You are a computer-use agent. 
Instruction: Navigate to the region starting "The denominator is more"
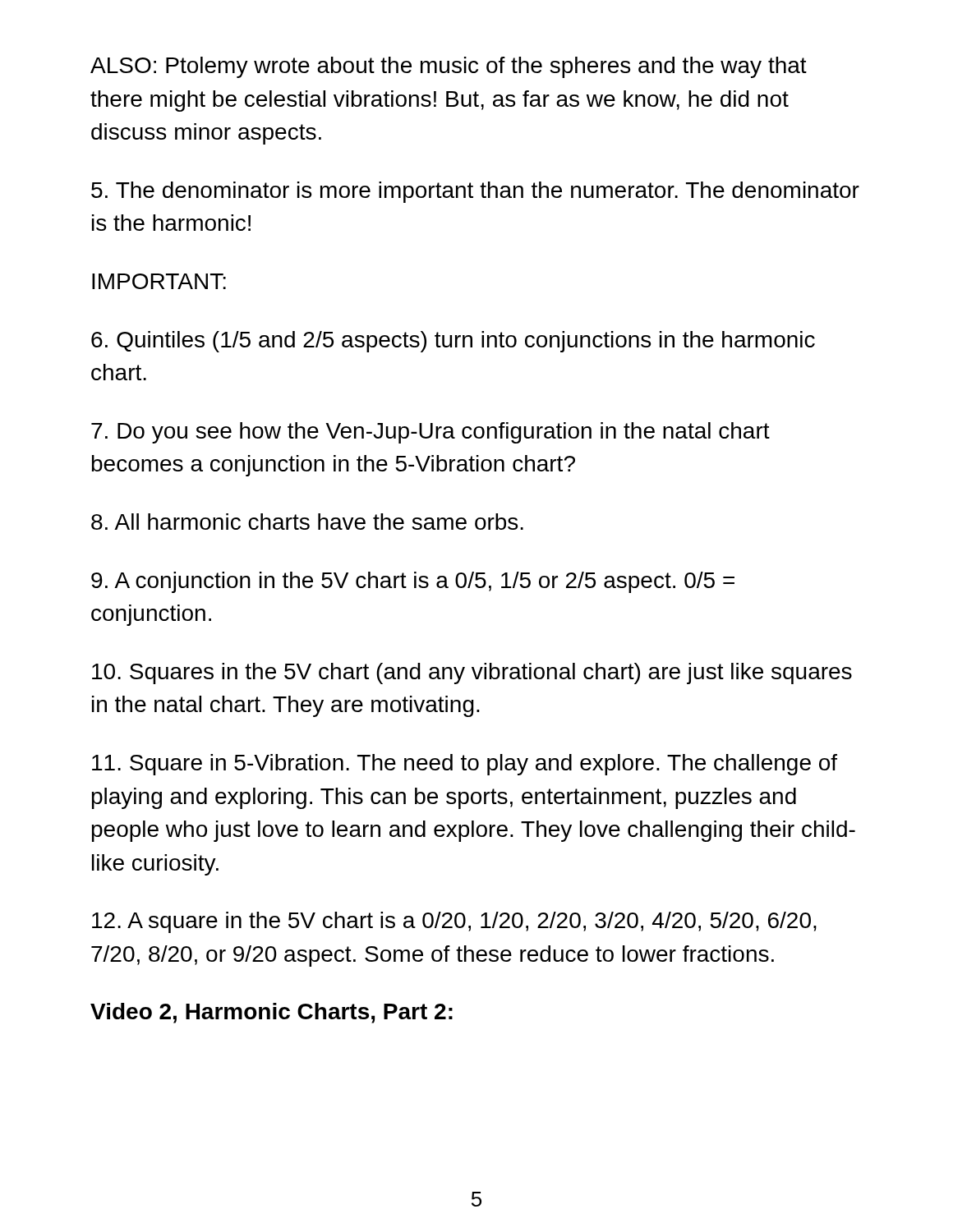[x=475, y=207]
